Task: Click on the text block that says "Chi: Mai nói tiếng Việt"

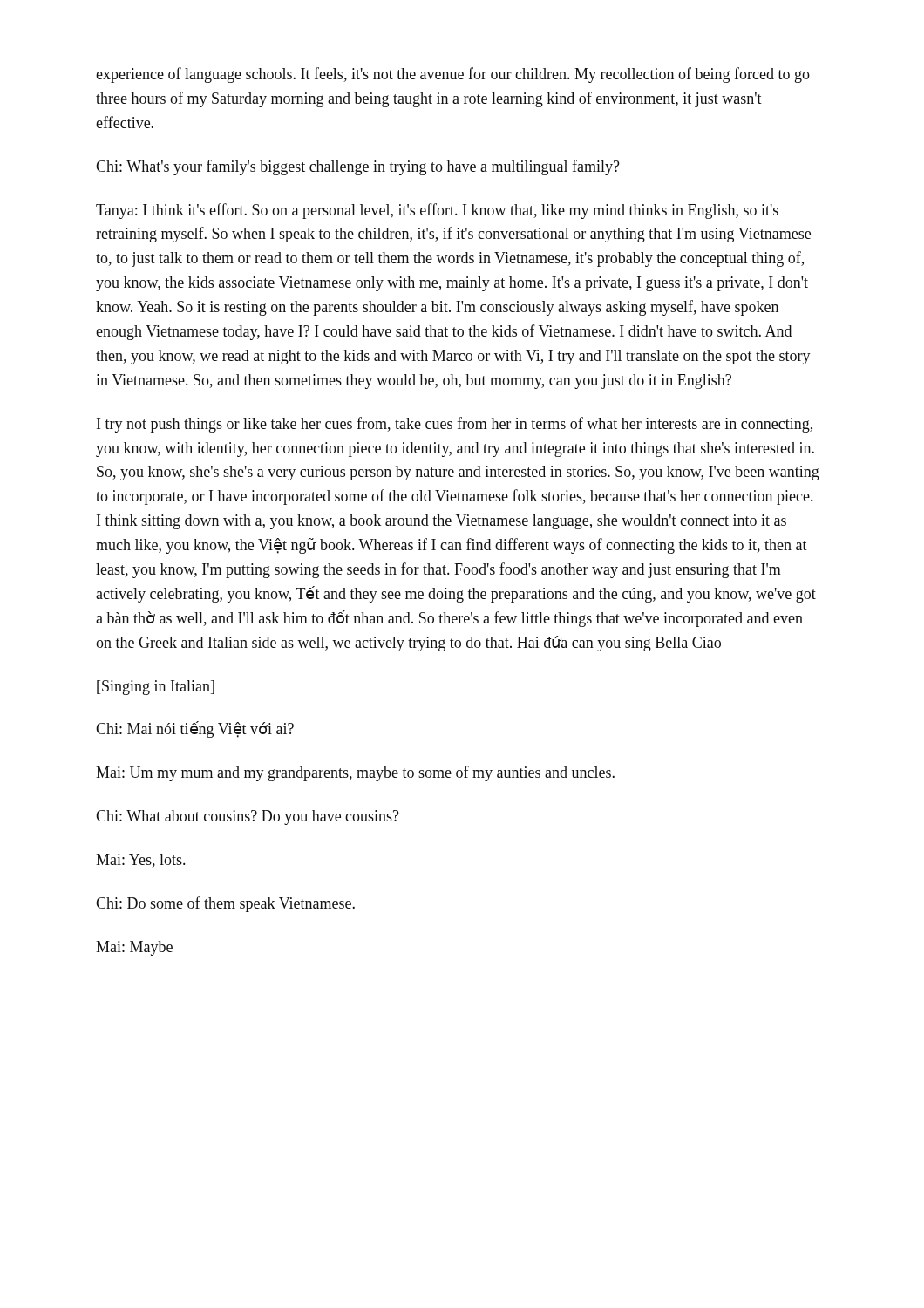Action: 195,729
